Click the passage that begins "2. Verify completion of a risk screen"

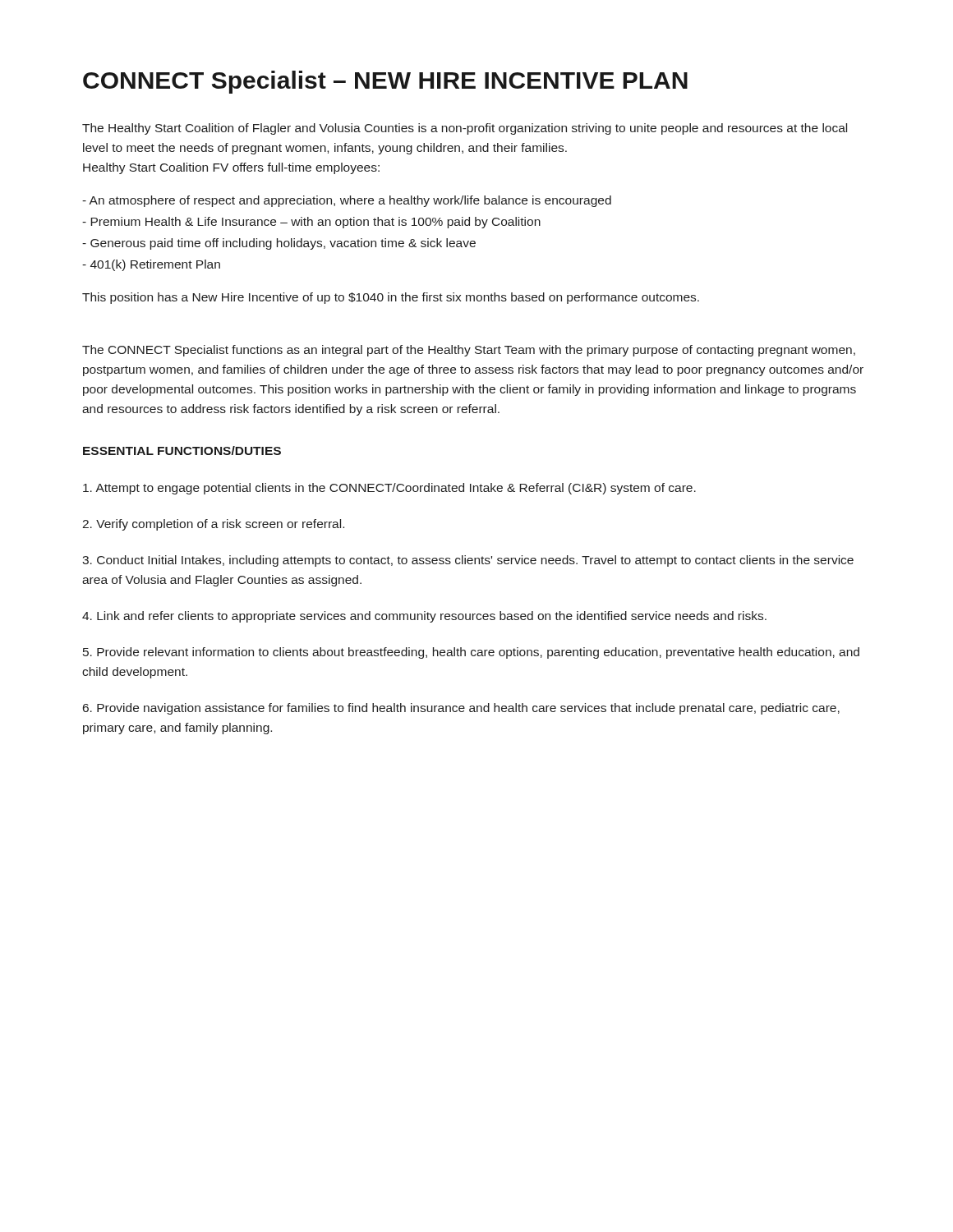(214, 524)
